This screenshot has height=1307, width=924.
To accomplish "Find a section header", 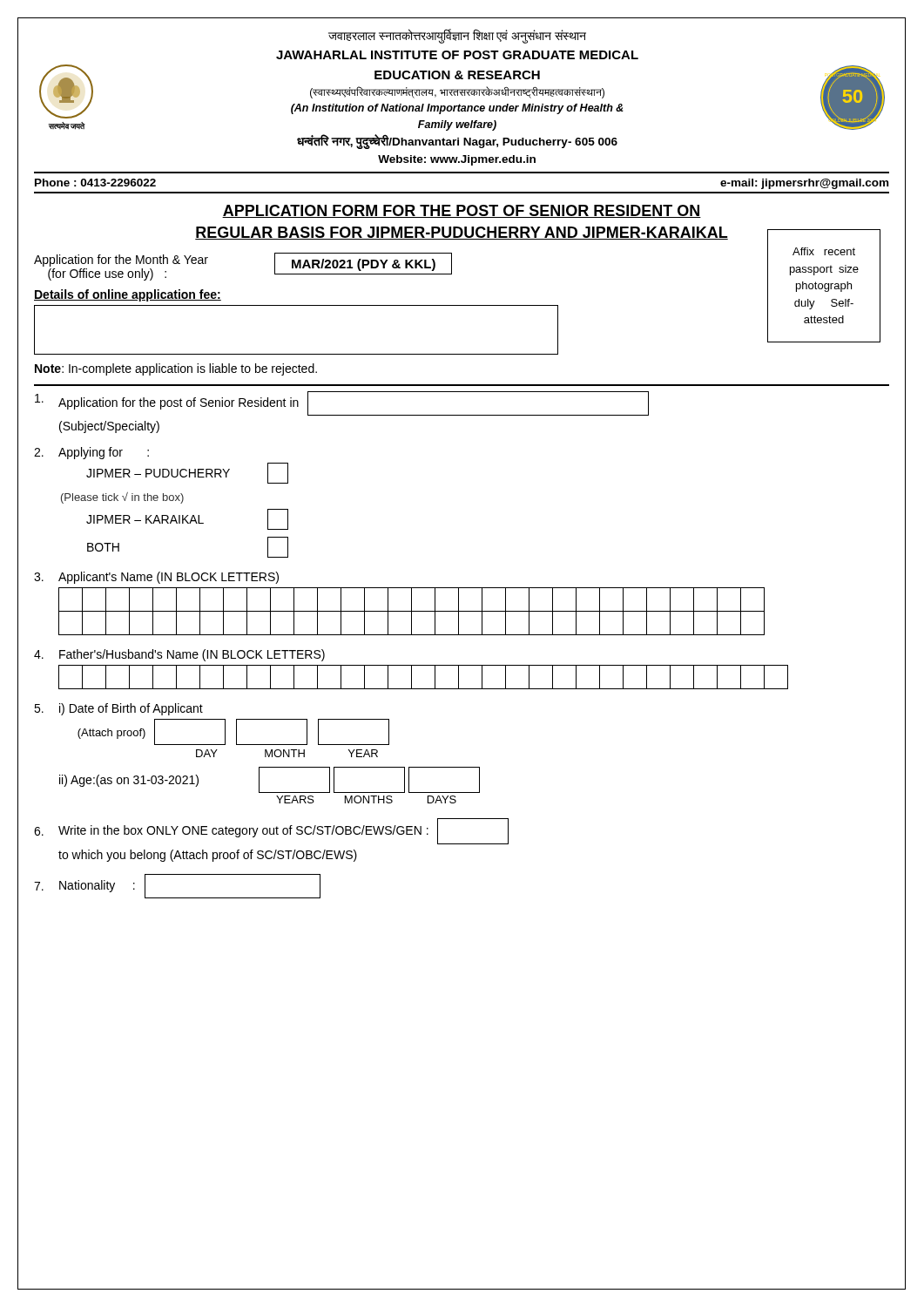I will tap(296, 321).
